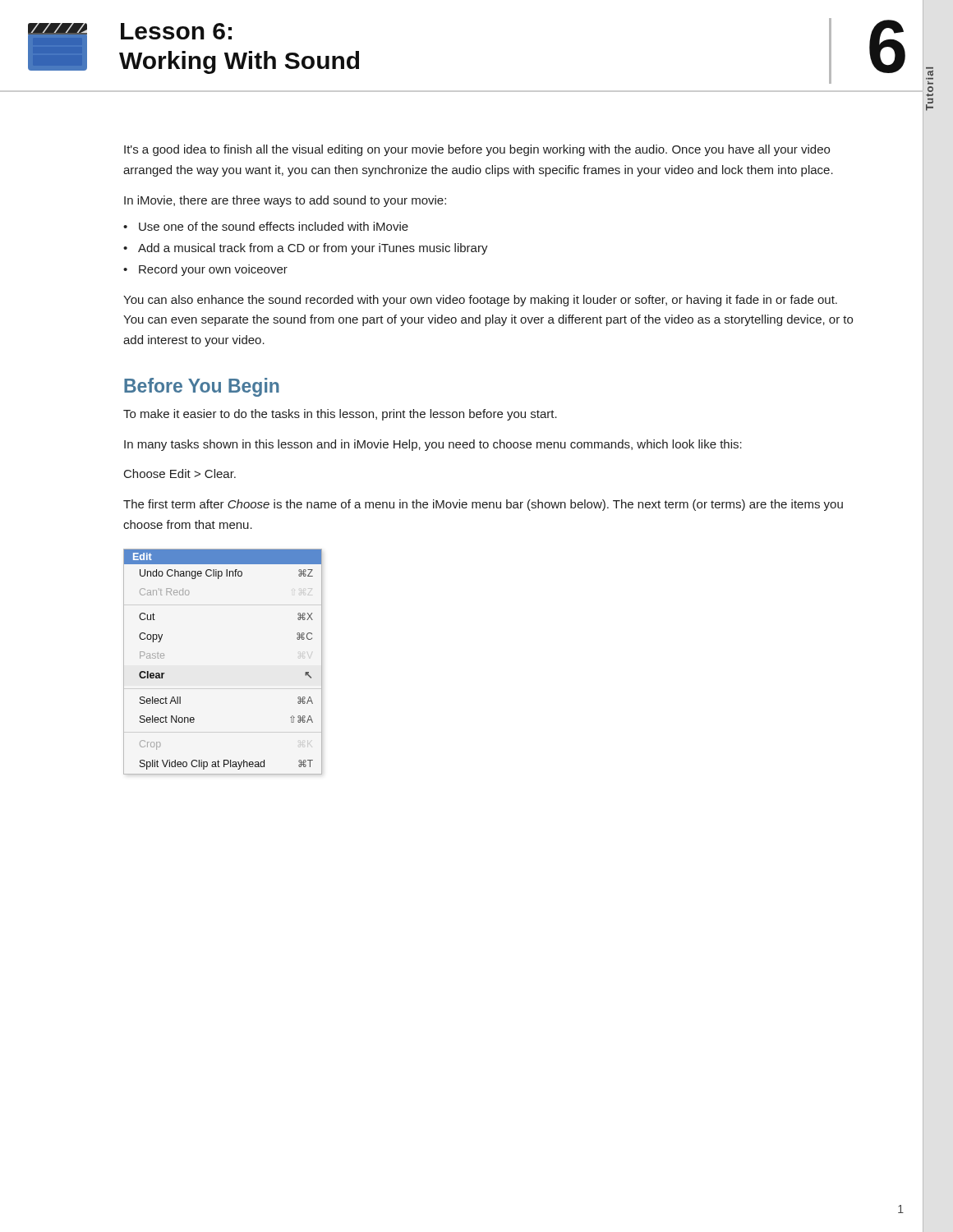The image size is (953, 1232).
Task: Click the passage that begins "•Add a musical track from a"
Action: tap(305, 248)
